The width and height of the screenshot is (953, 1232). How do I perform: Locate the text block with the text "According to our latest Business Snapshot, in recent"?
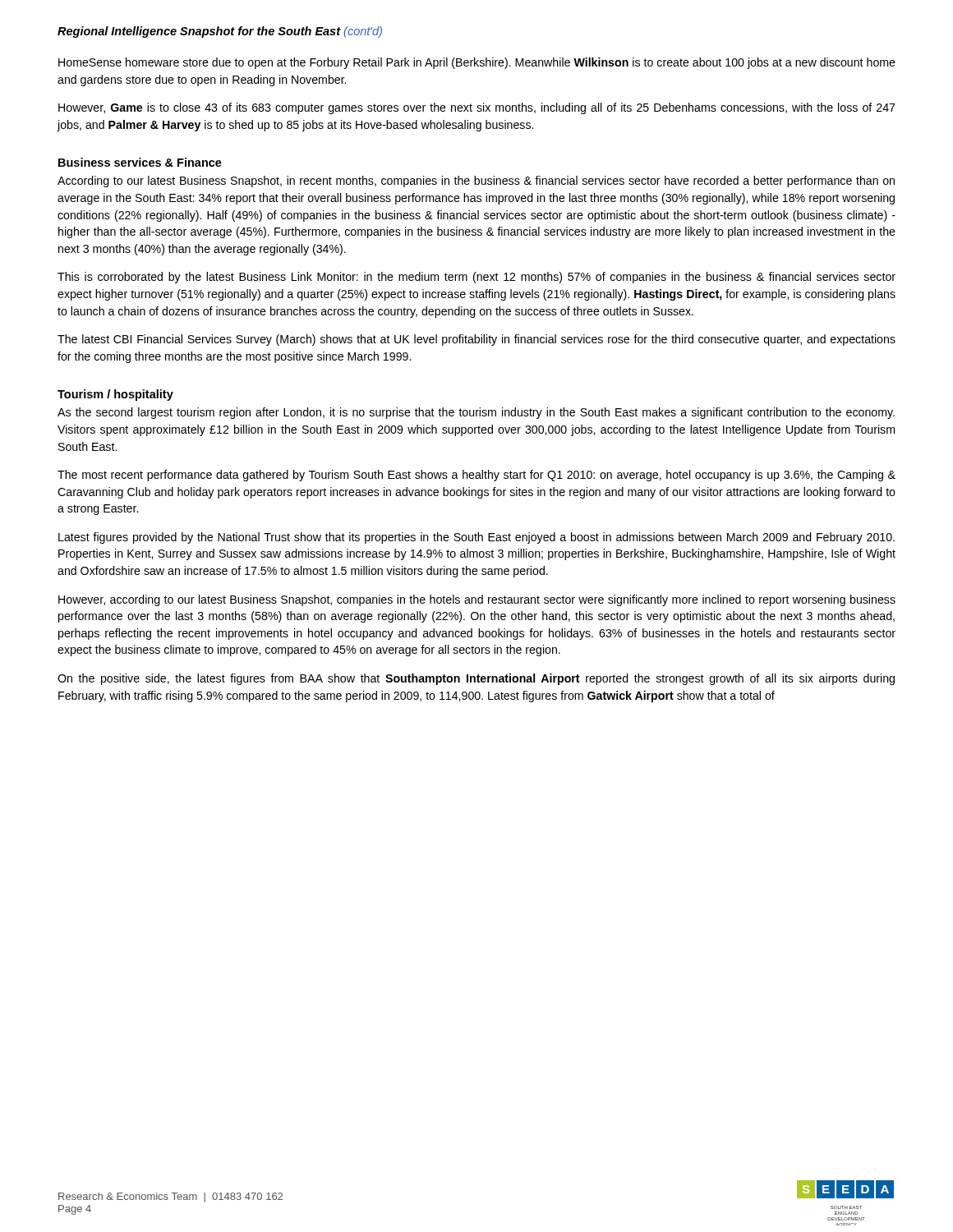tap(476, 215)
